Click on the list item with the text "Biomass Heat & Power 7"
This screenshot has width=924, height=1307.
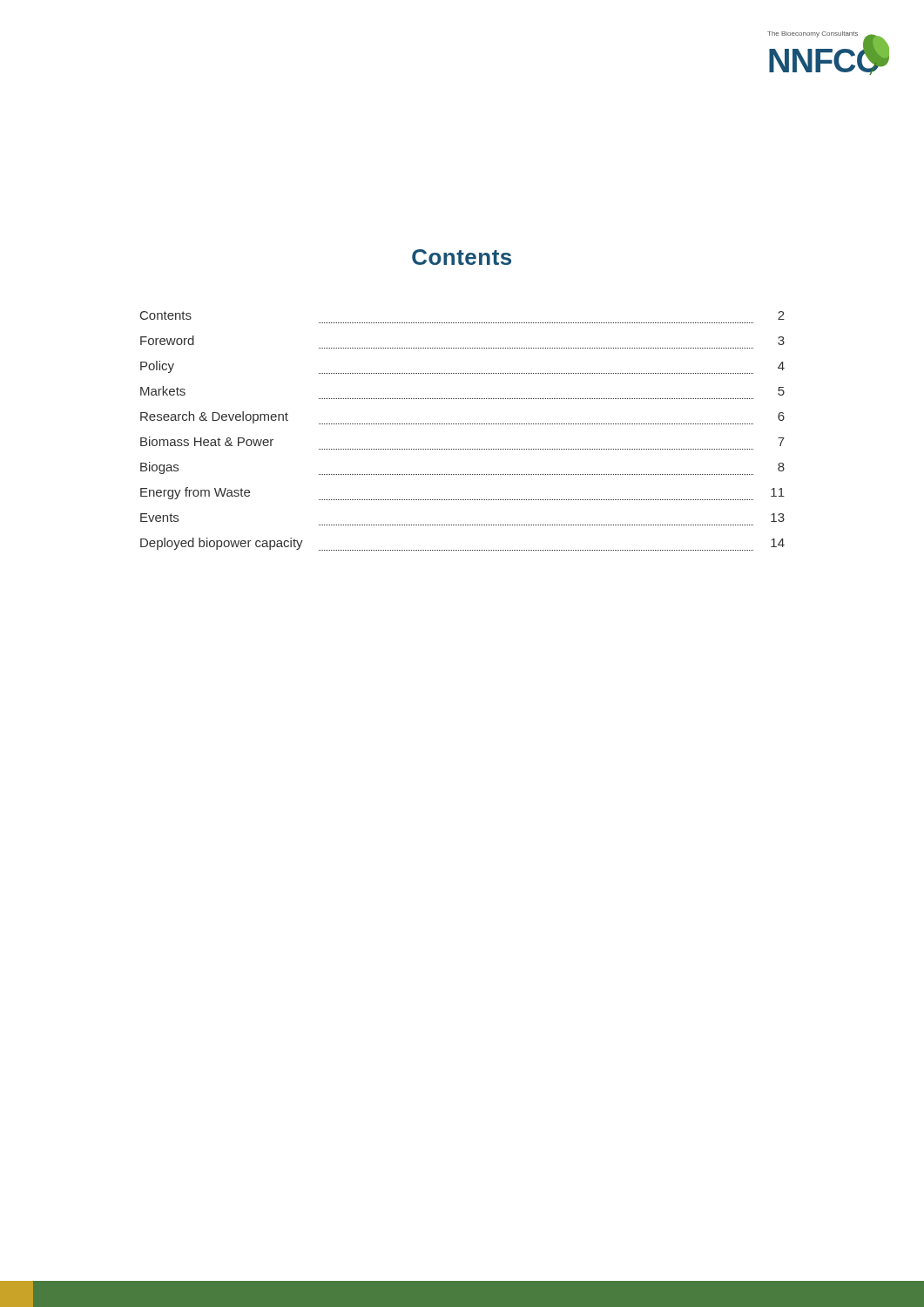(x=462, y=441)
